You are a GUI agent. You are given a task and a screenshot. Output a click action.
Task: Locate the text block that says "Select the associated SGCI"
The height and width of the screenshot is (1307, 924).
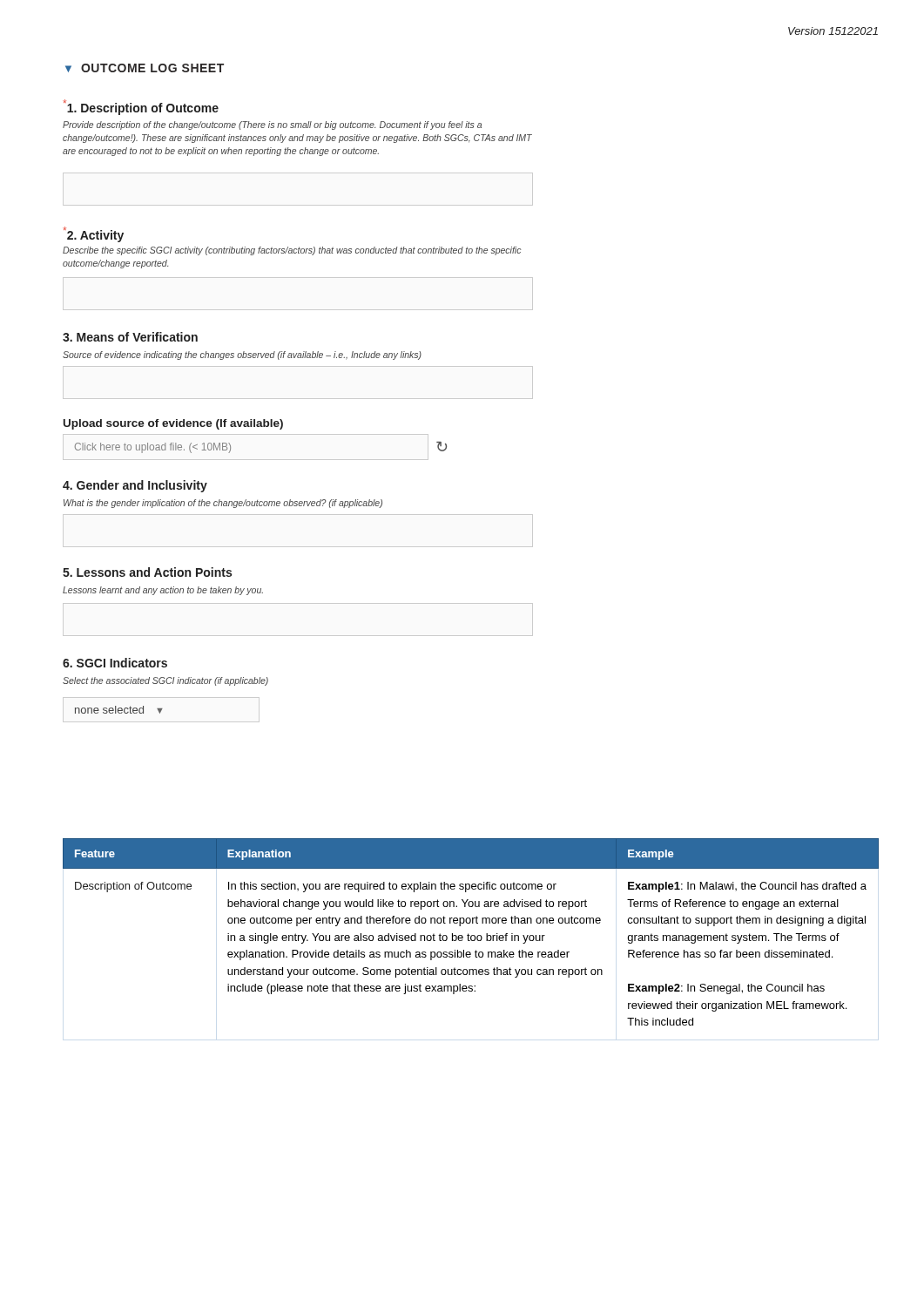(x=165, y=681)
